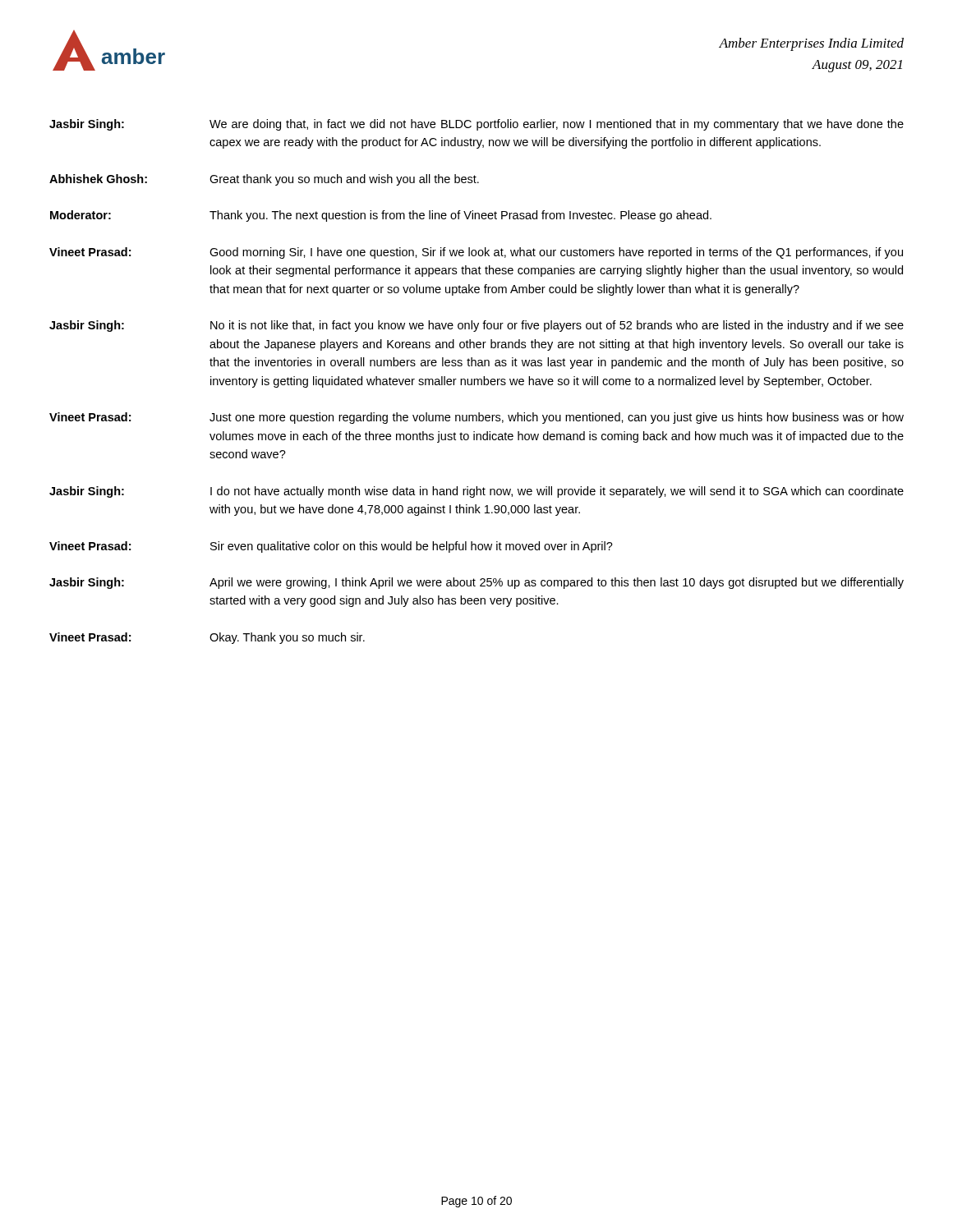Find the block on this page that starts "Jasbir Singh: We"
953x1232 pixels.
click(x=476, y=133)
